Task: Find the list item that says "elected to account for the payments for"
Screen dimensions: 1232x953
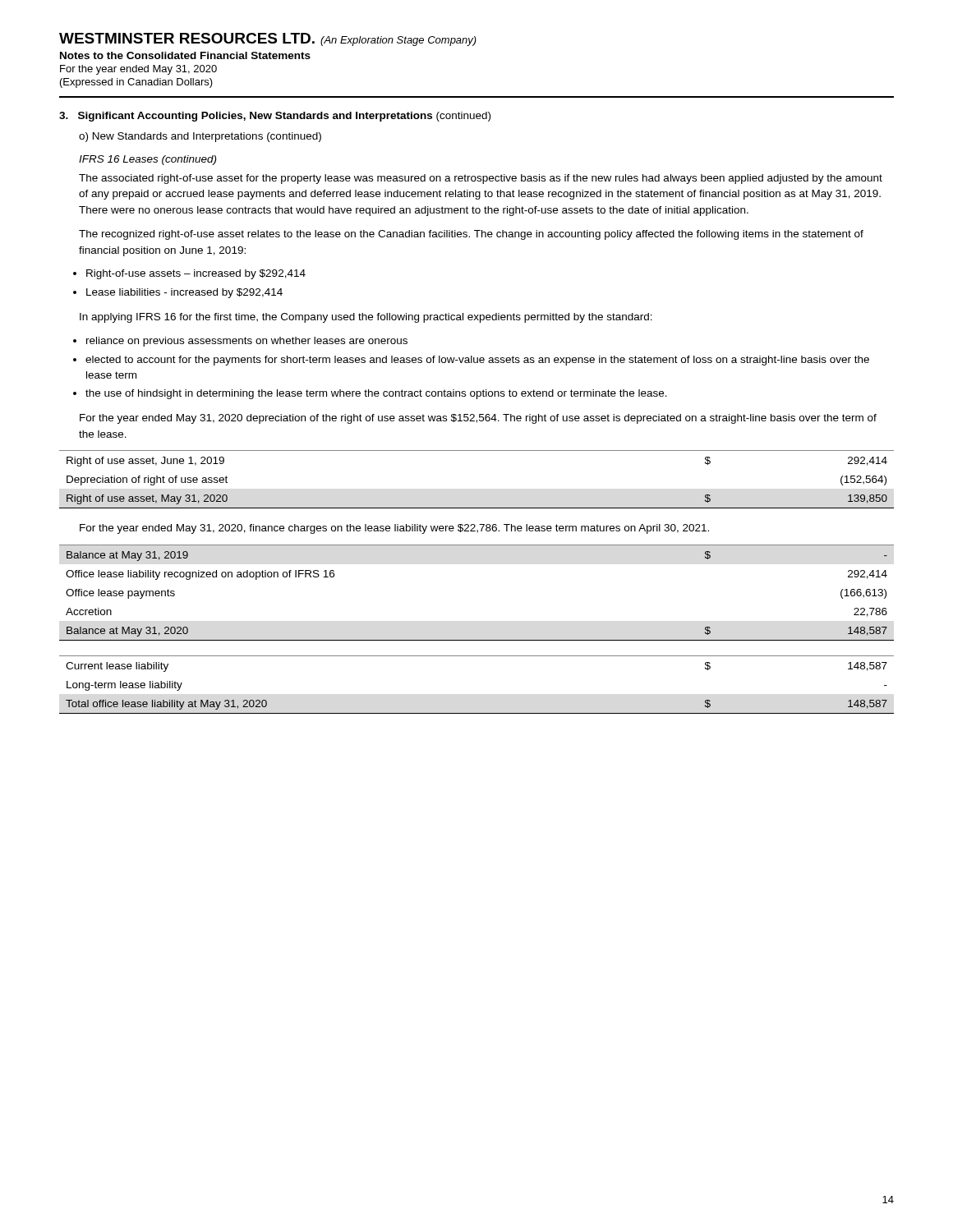Action: (478, 367)
